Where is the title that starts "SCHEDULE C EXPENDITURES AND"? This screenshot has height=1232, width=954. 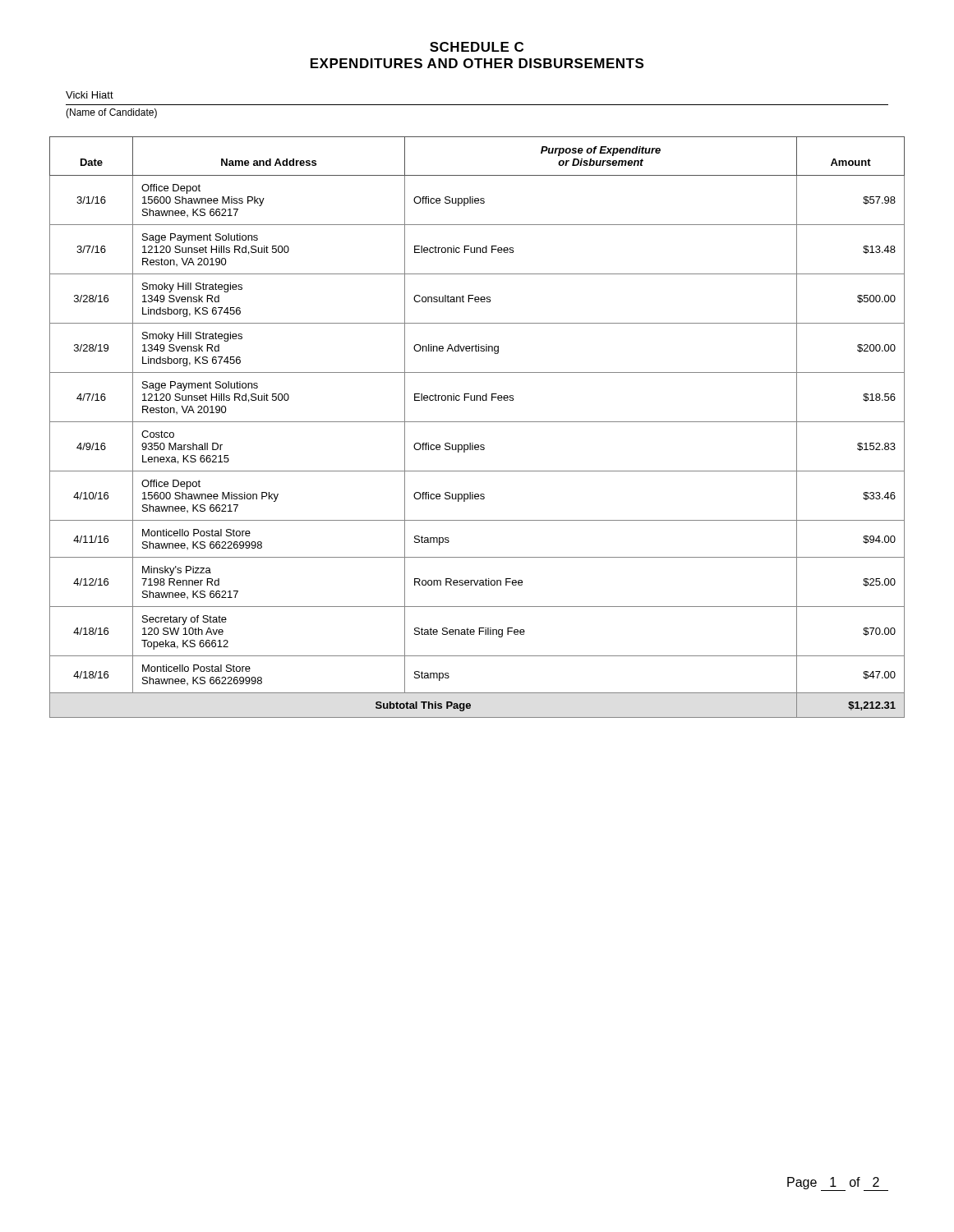click(477, 56)
